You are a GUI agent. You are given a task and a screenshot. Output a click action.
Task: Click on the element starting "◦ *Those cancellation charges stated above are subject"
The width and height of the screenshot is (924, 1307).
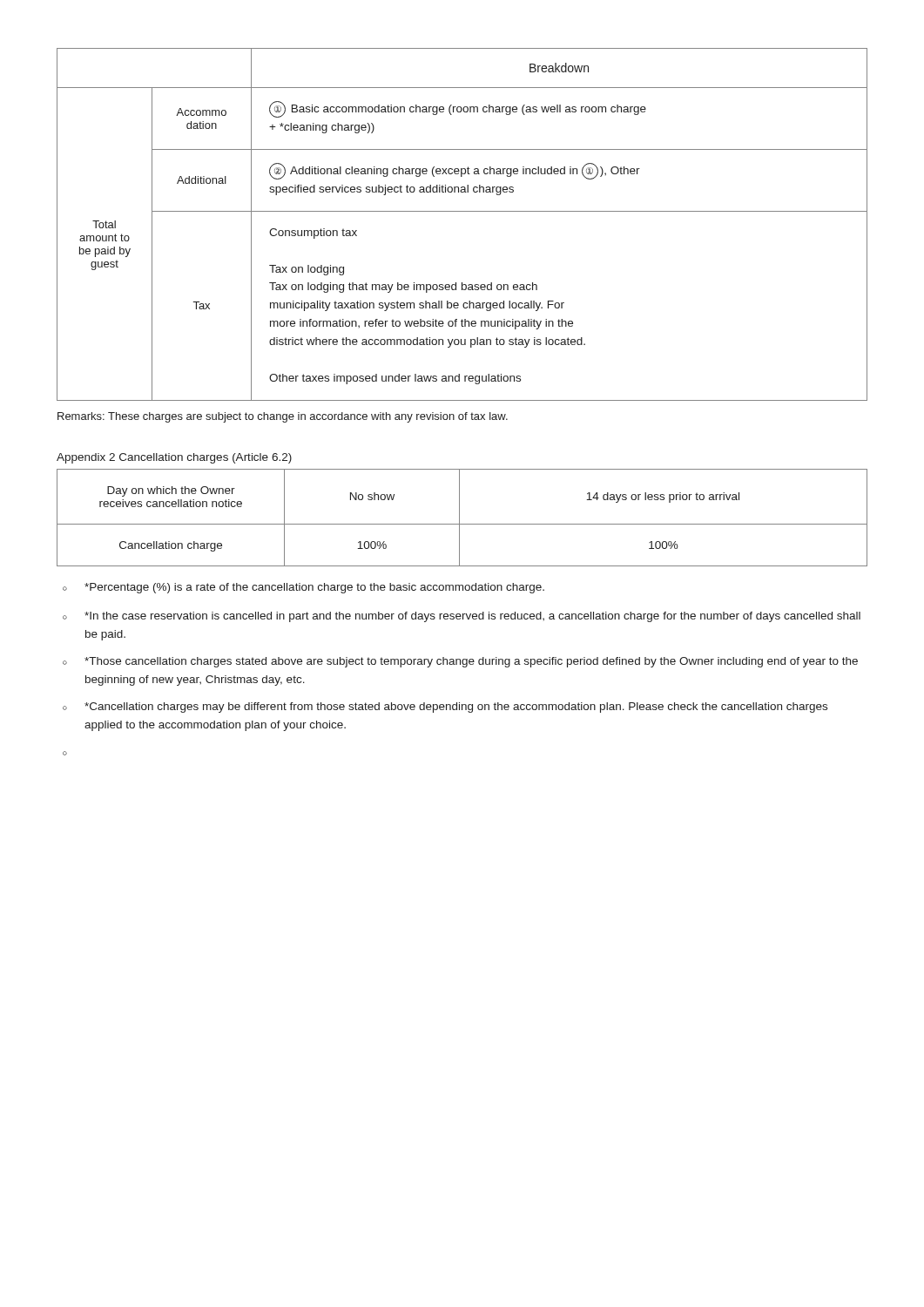462,671
